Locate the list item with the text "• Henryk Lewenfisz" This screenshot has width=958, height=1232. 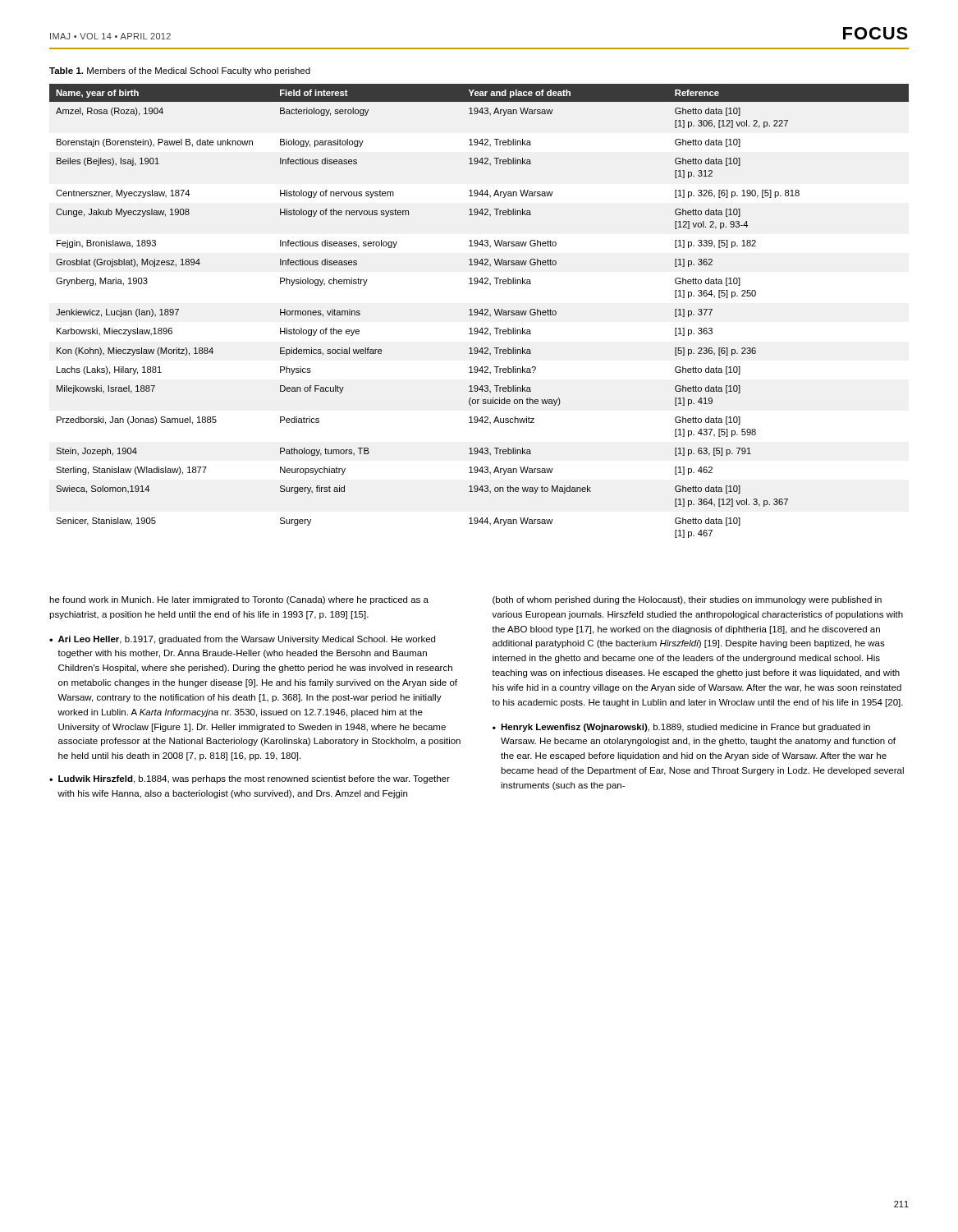coord(700,756)
